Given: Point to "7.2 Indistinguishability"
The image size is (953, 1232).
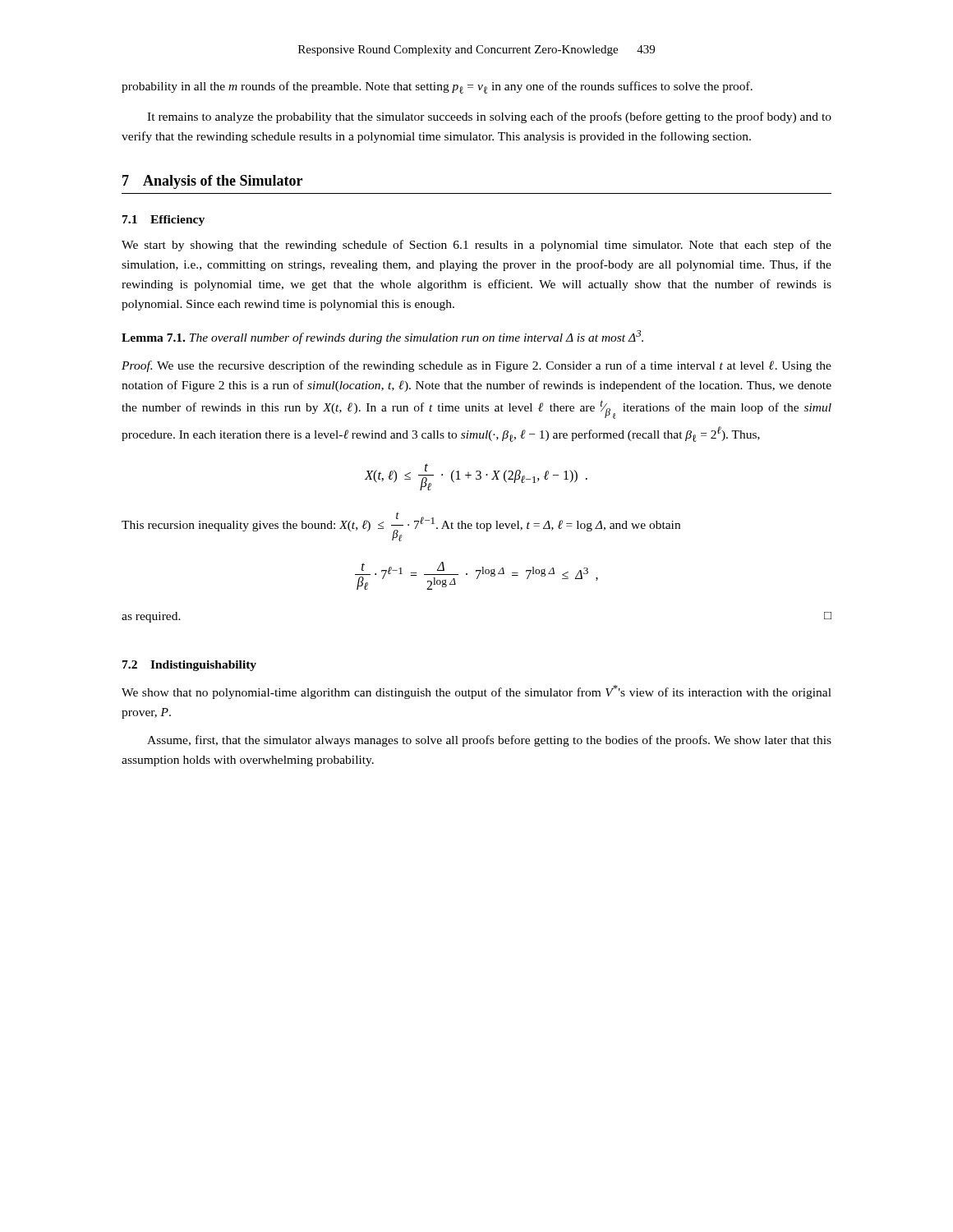Looking at the screenshot, I should tap(189, 664).
